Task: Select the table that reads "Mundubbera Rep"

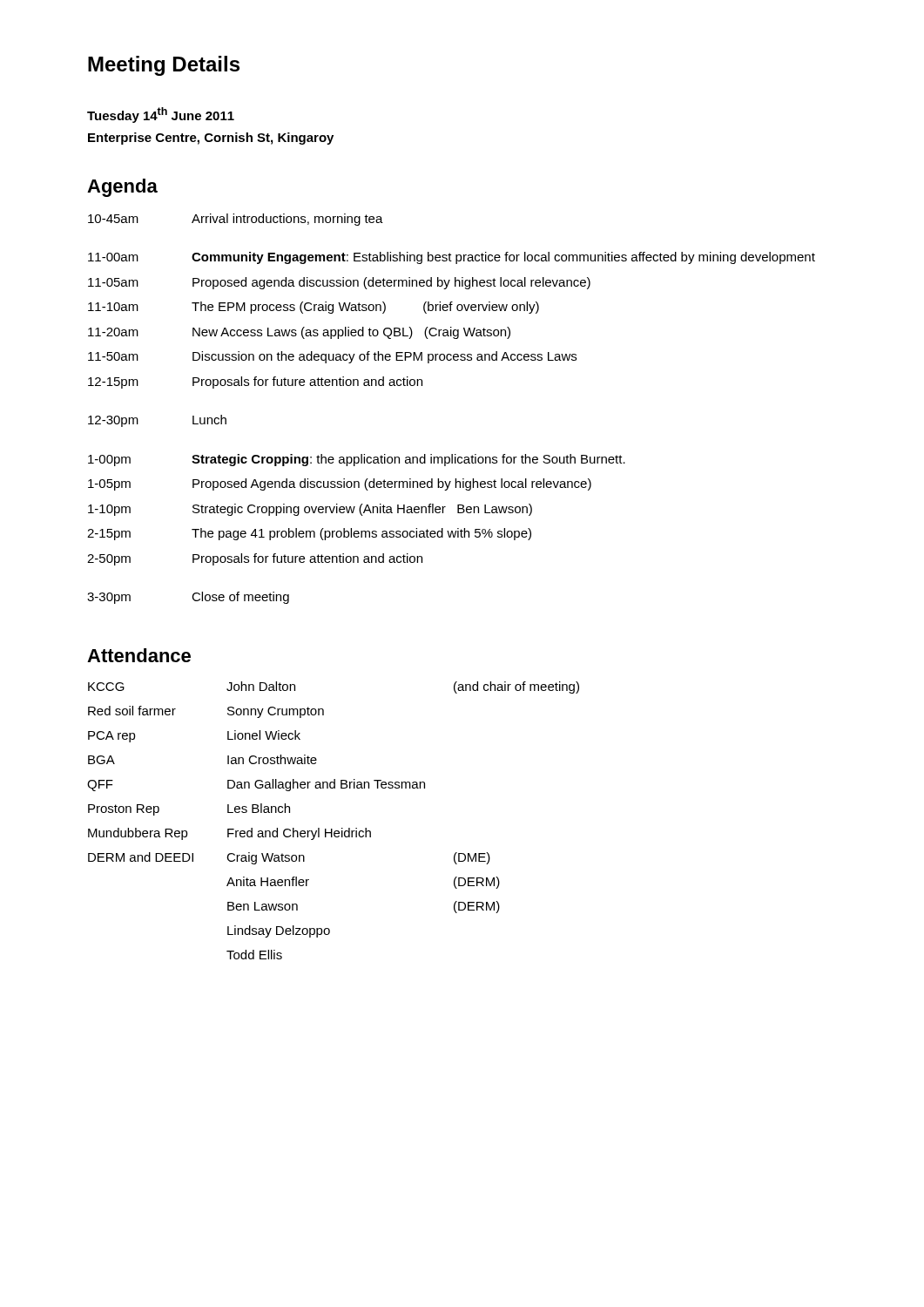Action: [x=471, y=820]
